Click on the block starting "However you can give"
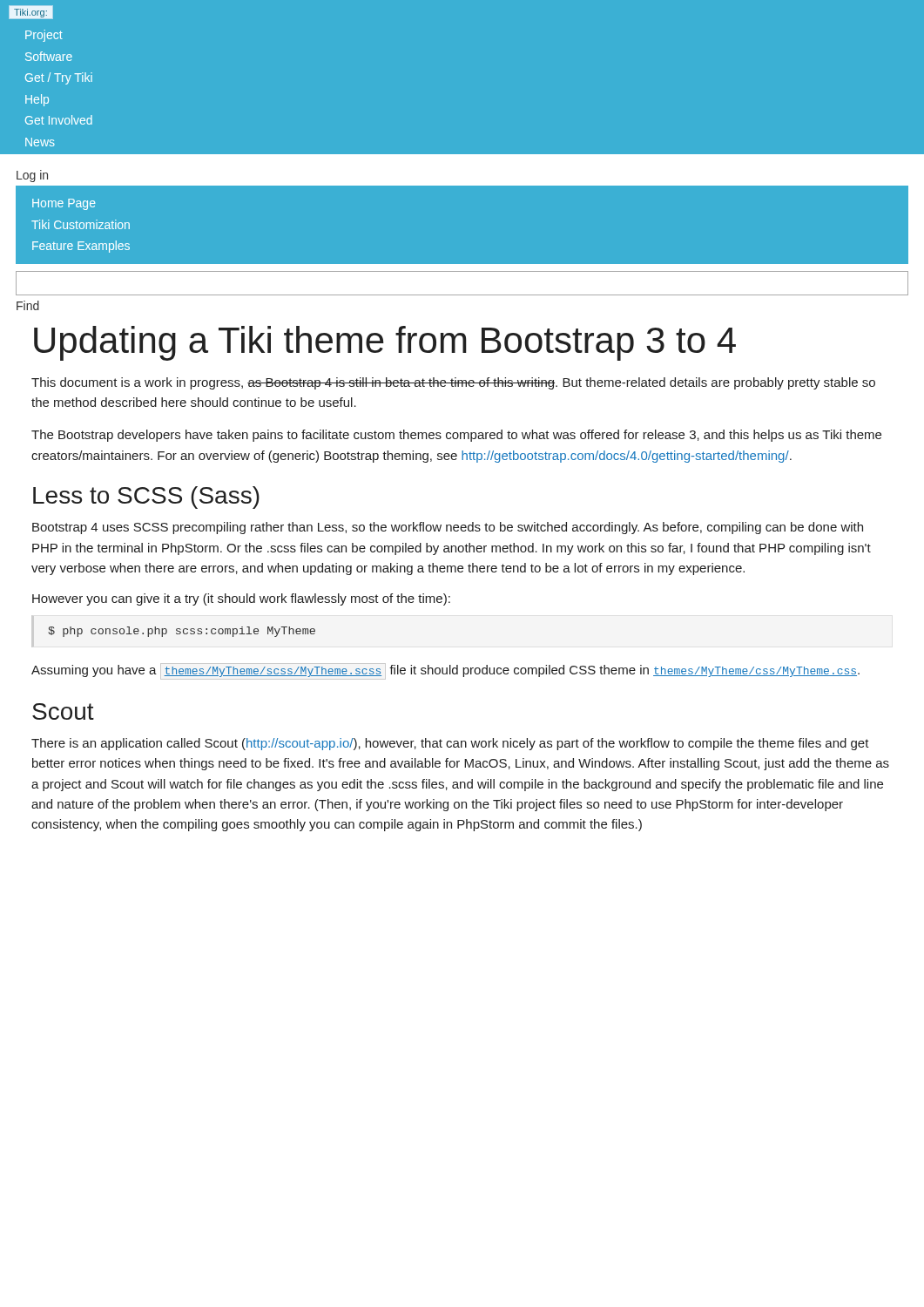 click(x=241, y=598)
